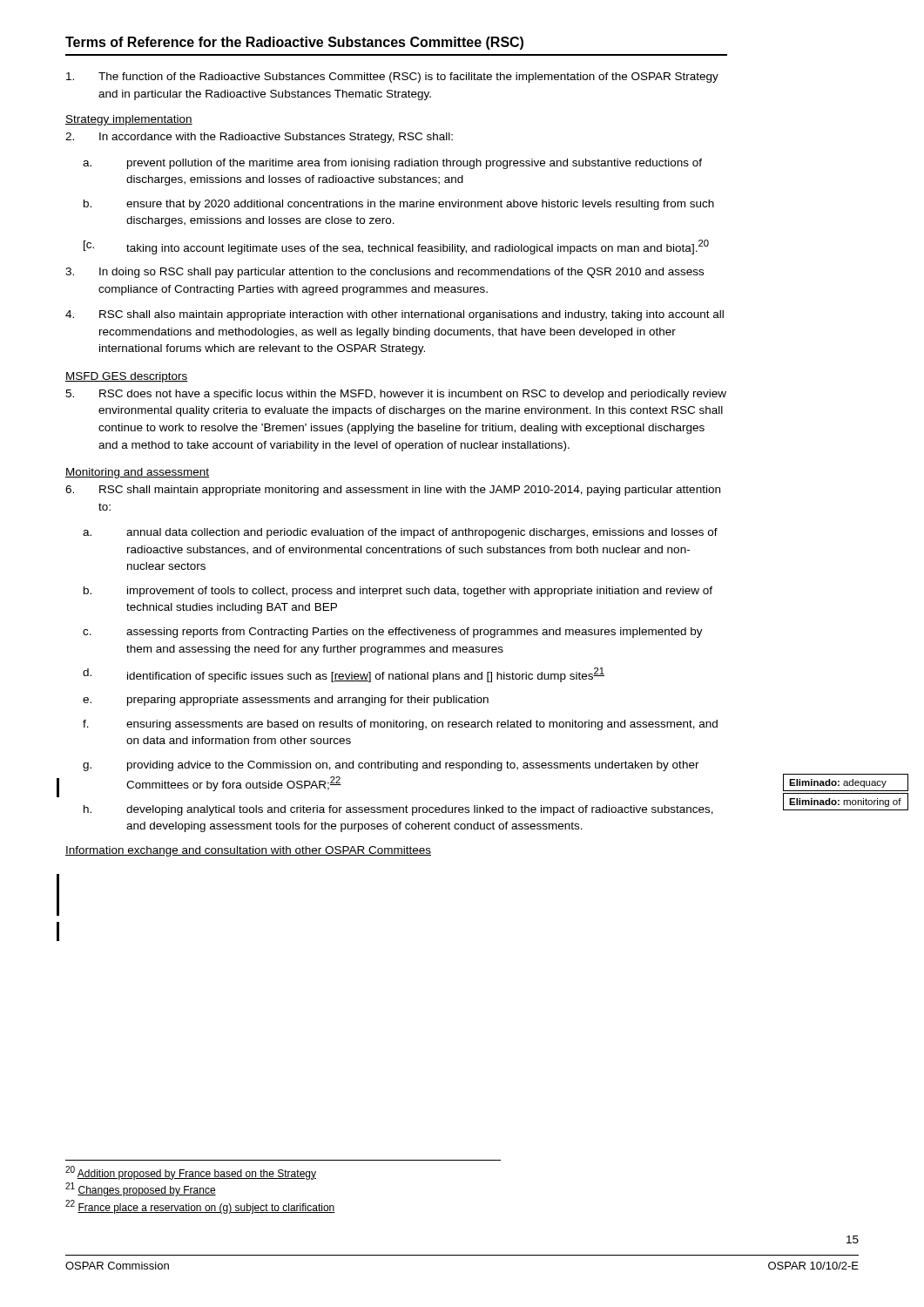Image resolution: width=924 pixels, height=1307 pixels.
Task: Navigate to the text block starting "g. providing advice to the Commission"
Action: [x=396, y=775]
